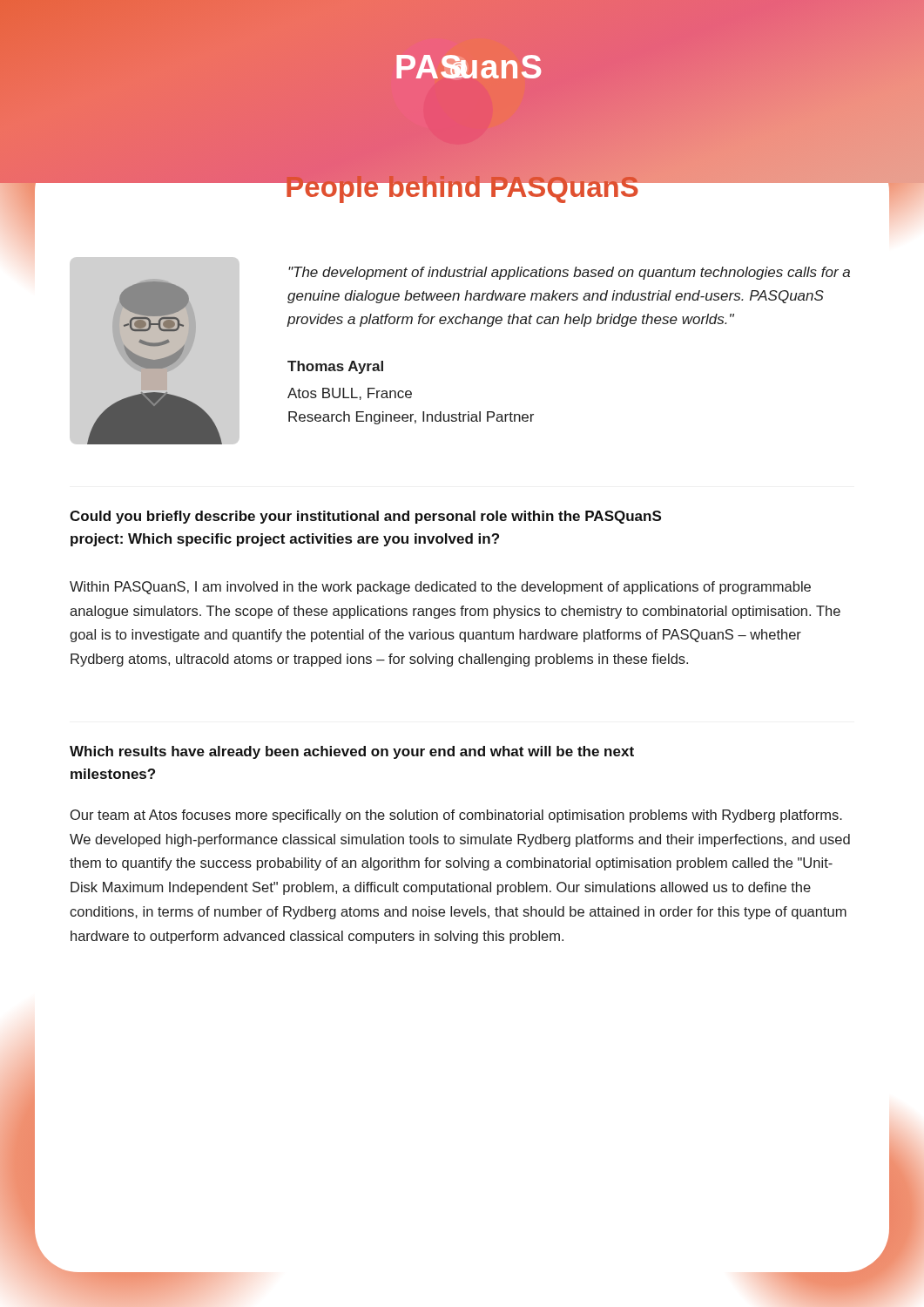Point to the block beginning "Our team at"
This screenshot has height=1307, width=924.
point(462,876)
